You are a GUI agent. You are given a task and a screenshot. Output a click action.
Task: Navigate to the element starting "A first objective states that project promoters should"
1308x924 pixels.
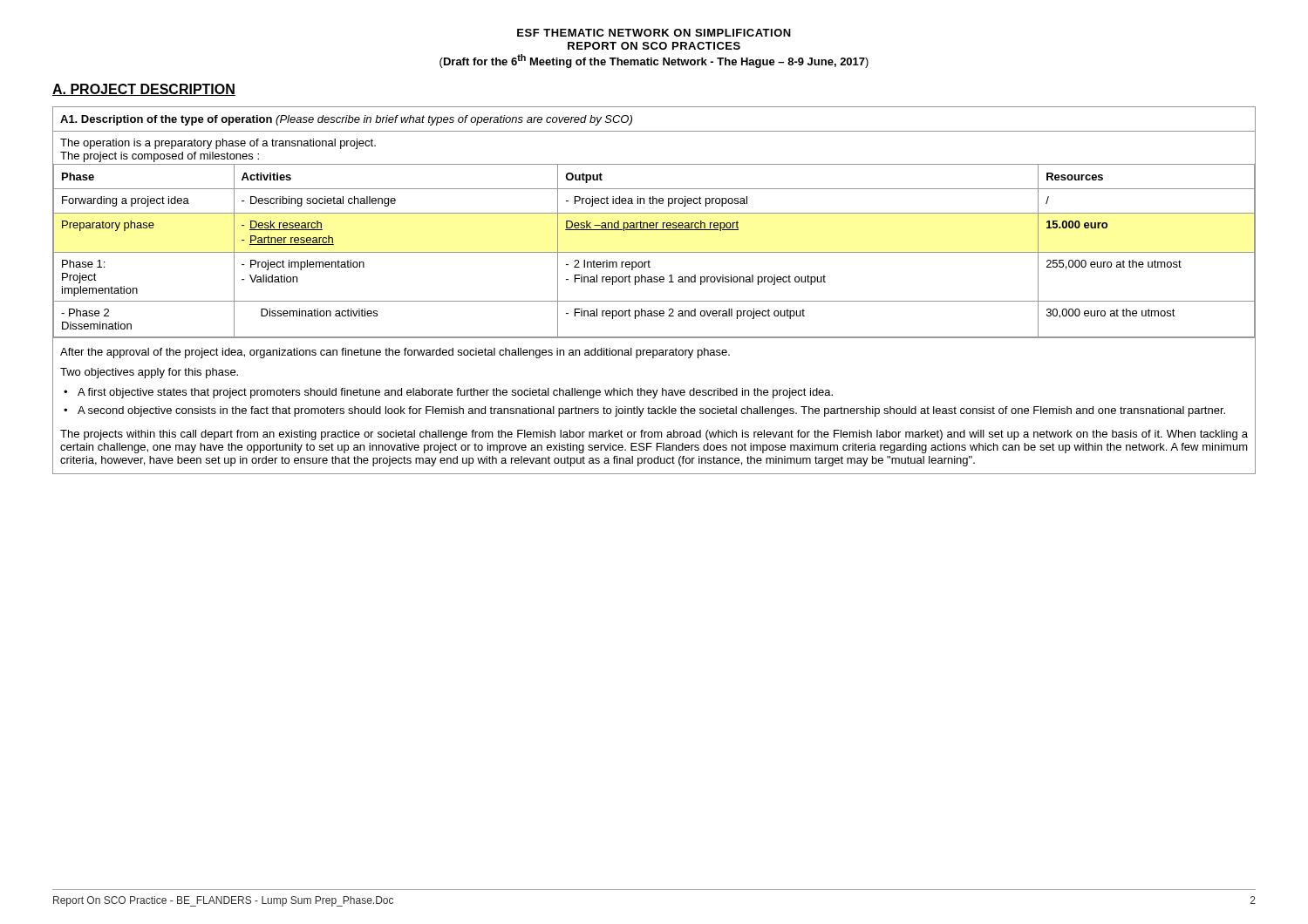tap(456, 392)
